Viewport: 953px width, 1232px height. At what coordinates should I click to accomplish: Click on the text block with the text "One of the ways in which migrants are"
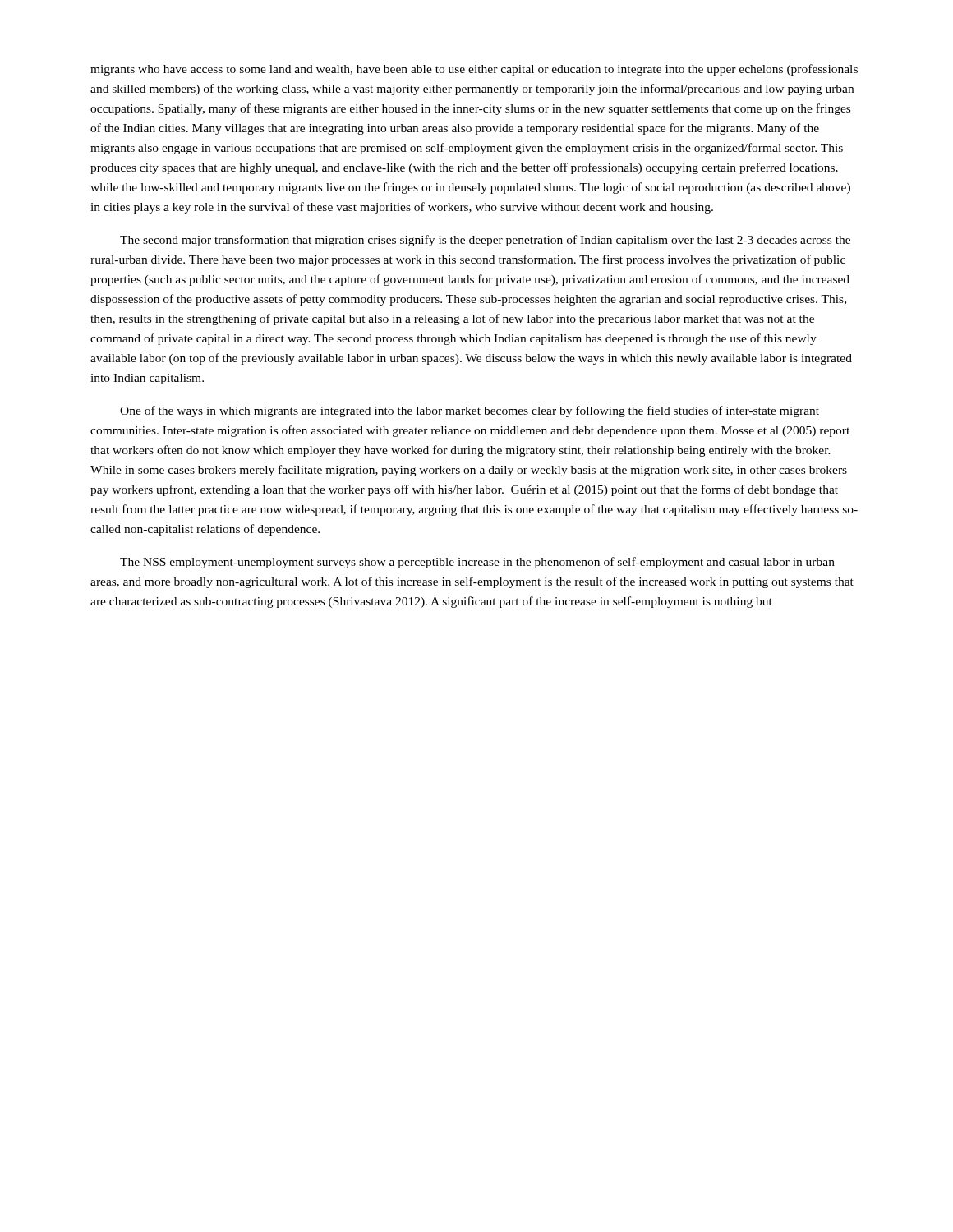click(476, 470)
